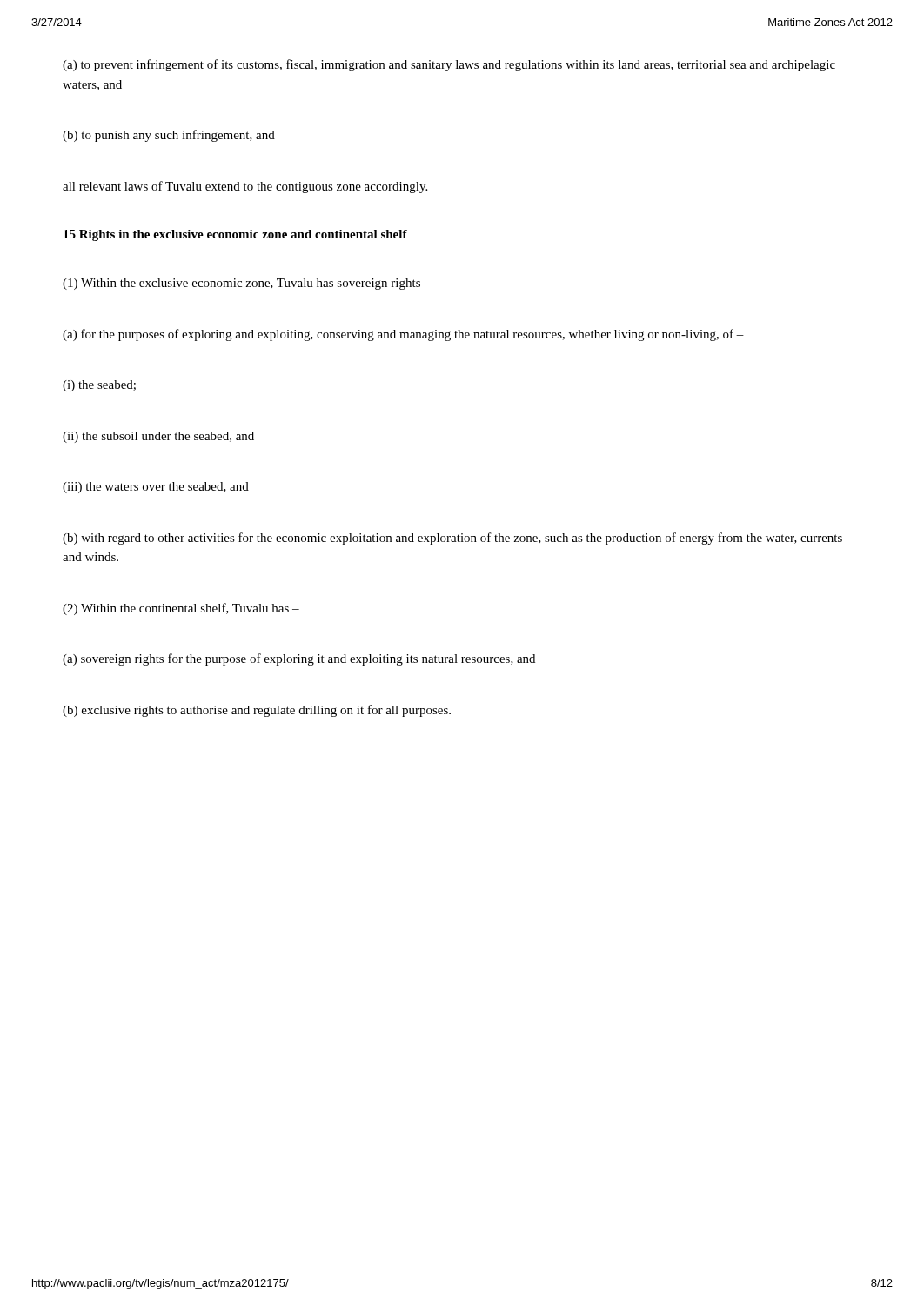Find the text block starting "(i) the seabed;"

pos(100,385)
